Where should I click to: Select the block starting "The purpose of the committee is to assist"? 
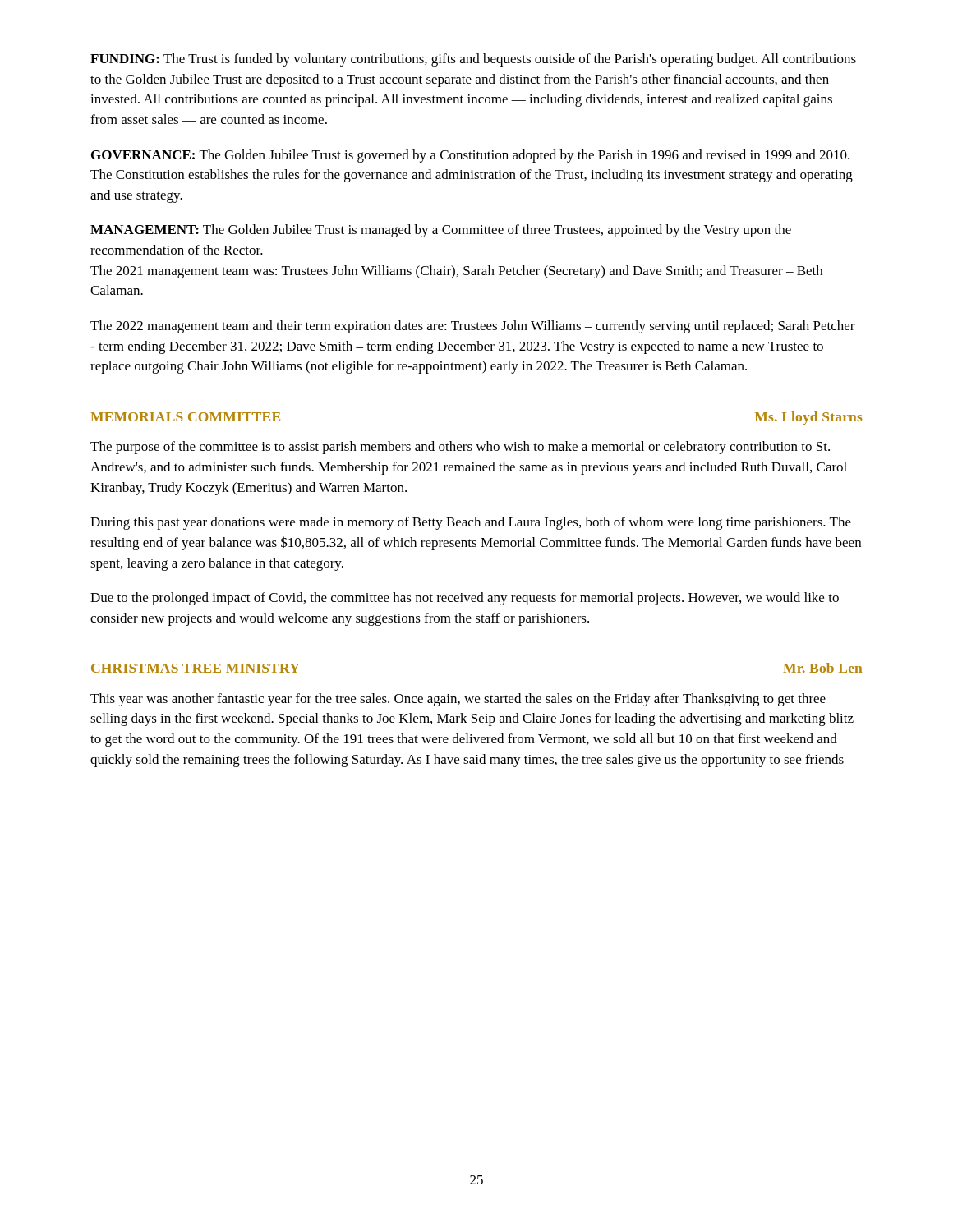tap(469, 467)
